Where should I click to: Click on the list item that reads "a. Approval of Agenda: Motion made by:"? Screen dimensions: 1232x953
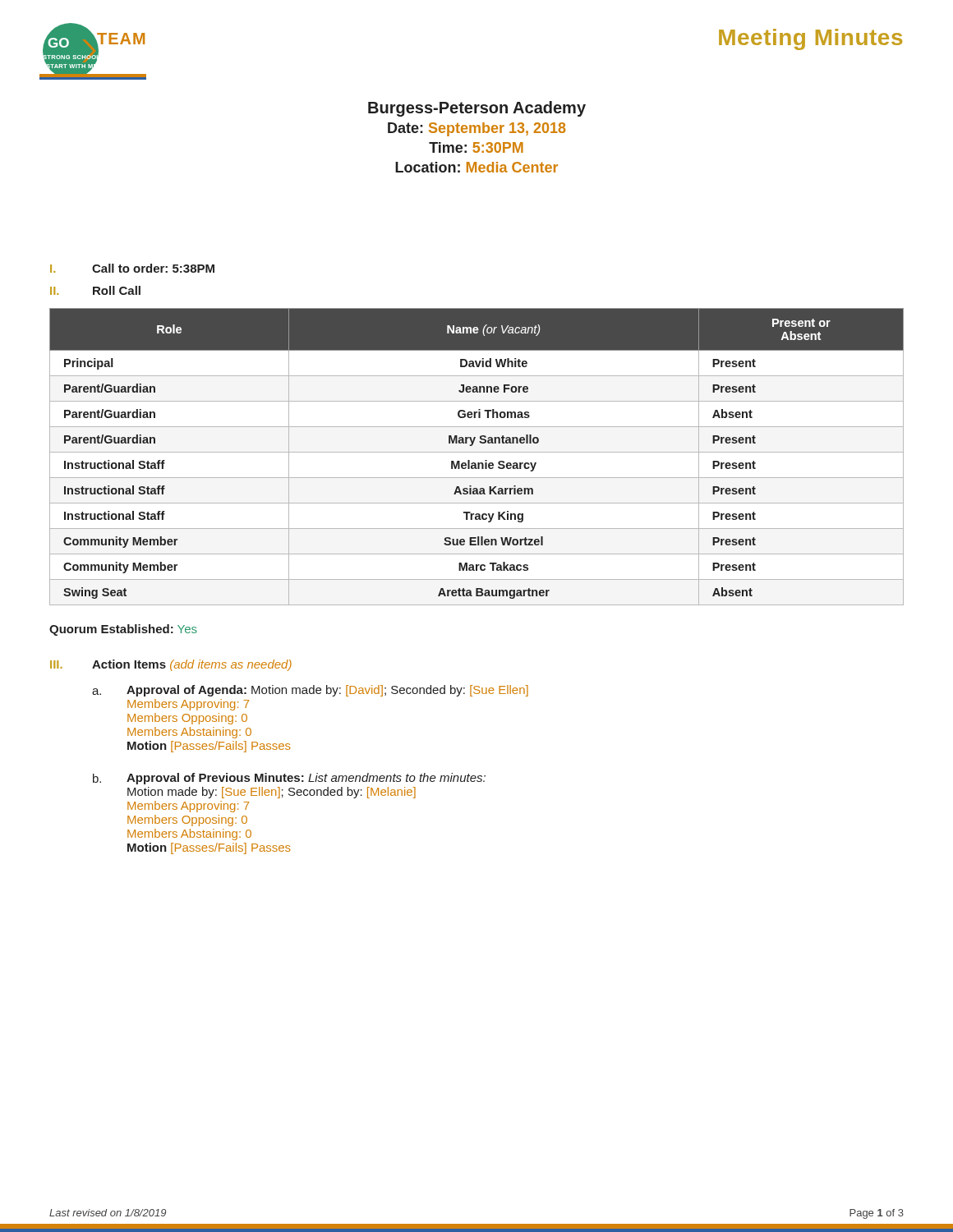point(310,691)
